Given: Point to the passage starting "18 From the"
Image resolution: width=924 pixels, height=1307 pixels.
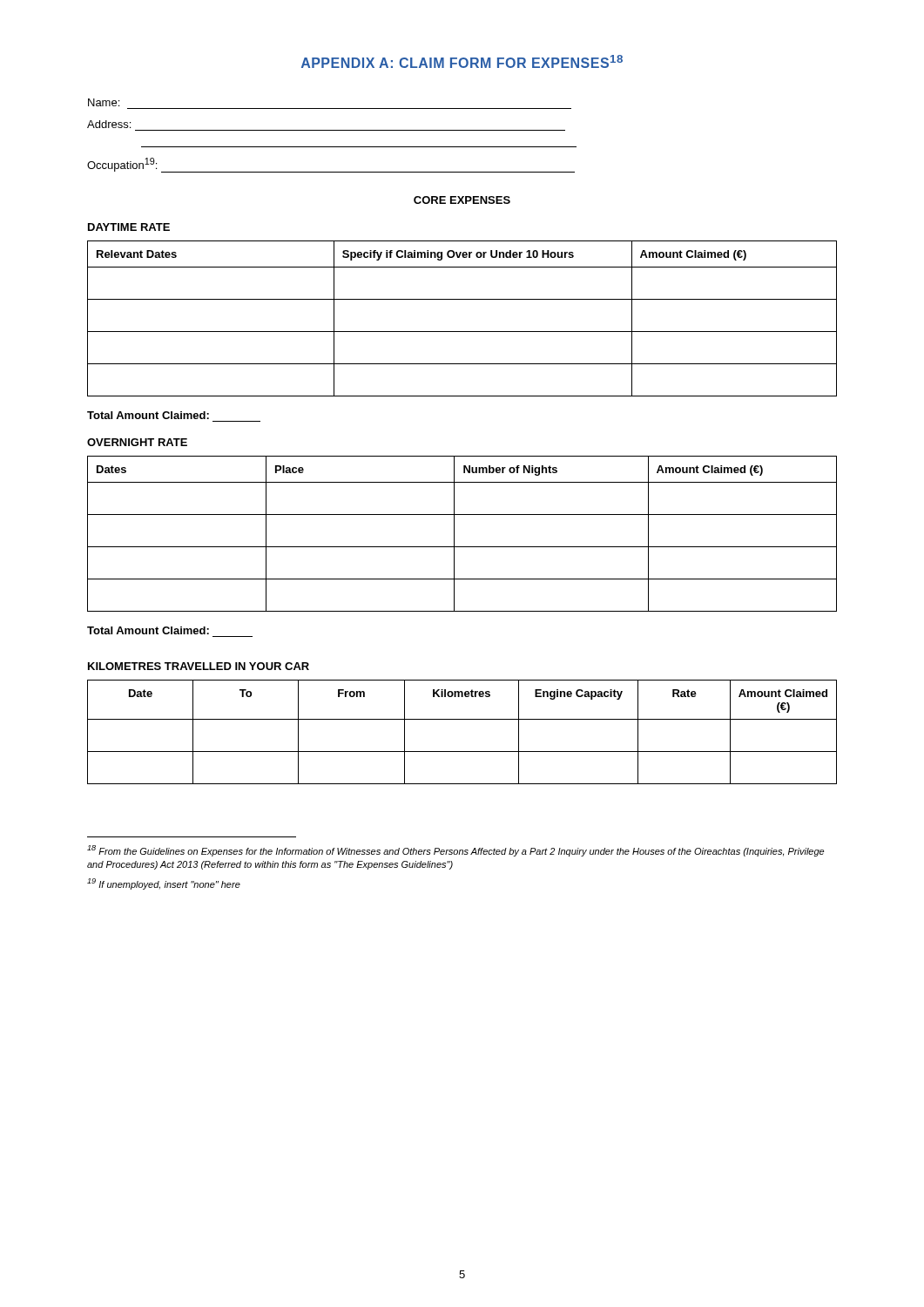Looking at the screenshot, I should click(456, 856).
